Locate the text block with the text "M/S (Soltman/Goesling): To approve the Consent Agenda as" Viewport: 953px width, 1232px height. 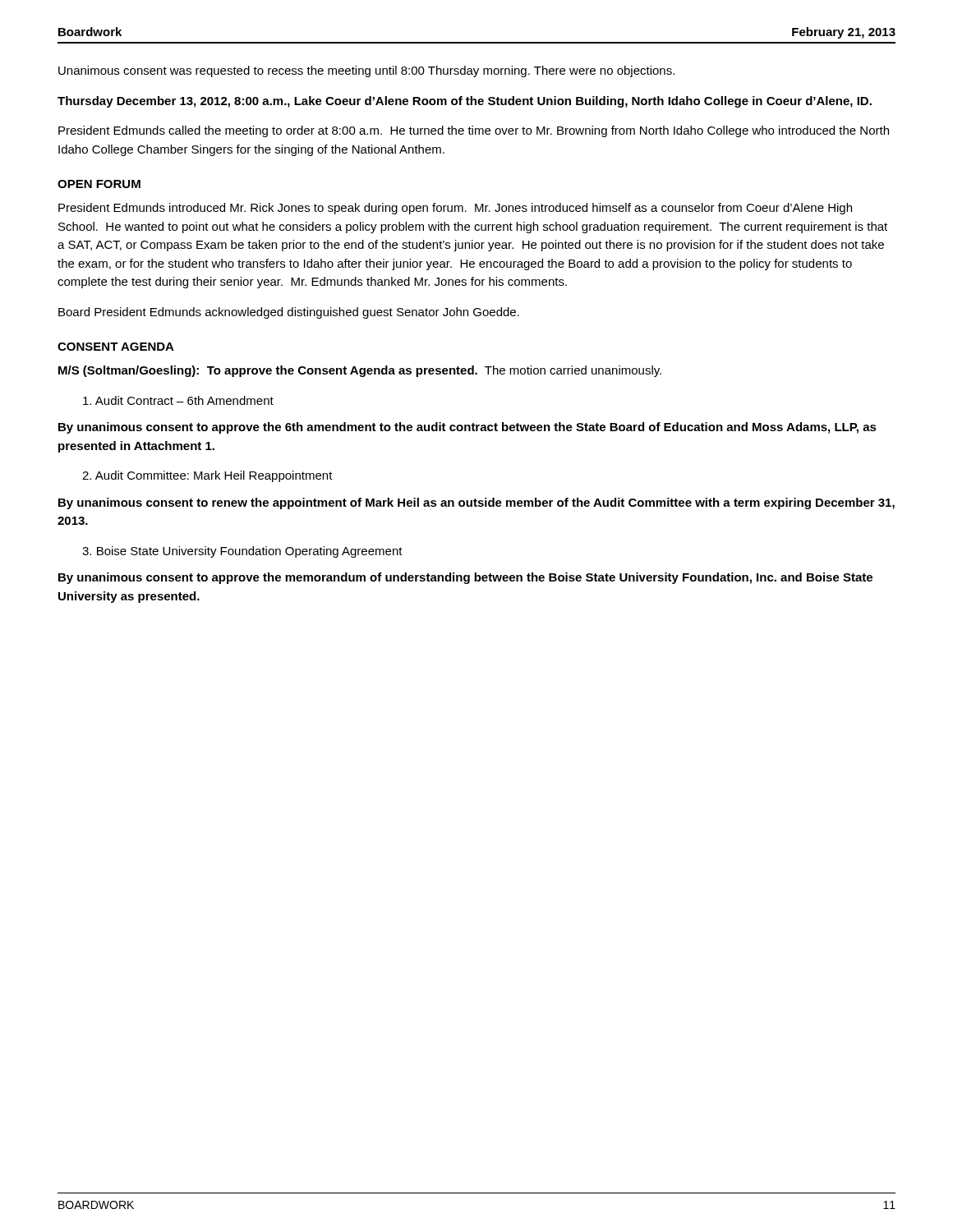(360, 370)
